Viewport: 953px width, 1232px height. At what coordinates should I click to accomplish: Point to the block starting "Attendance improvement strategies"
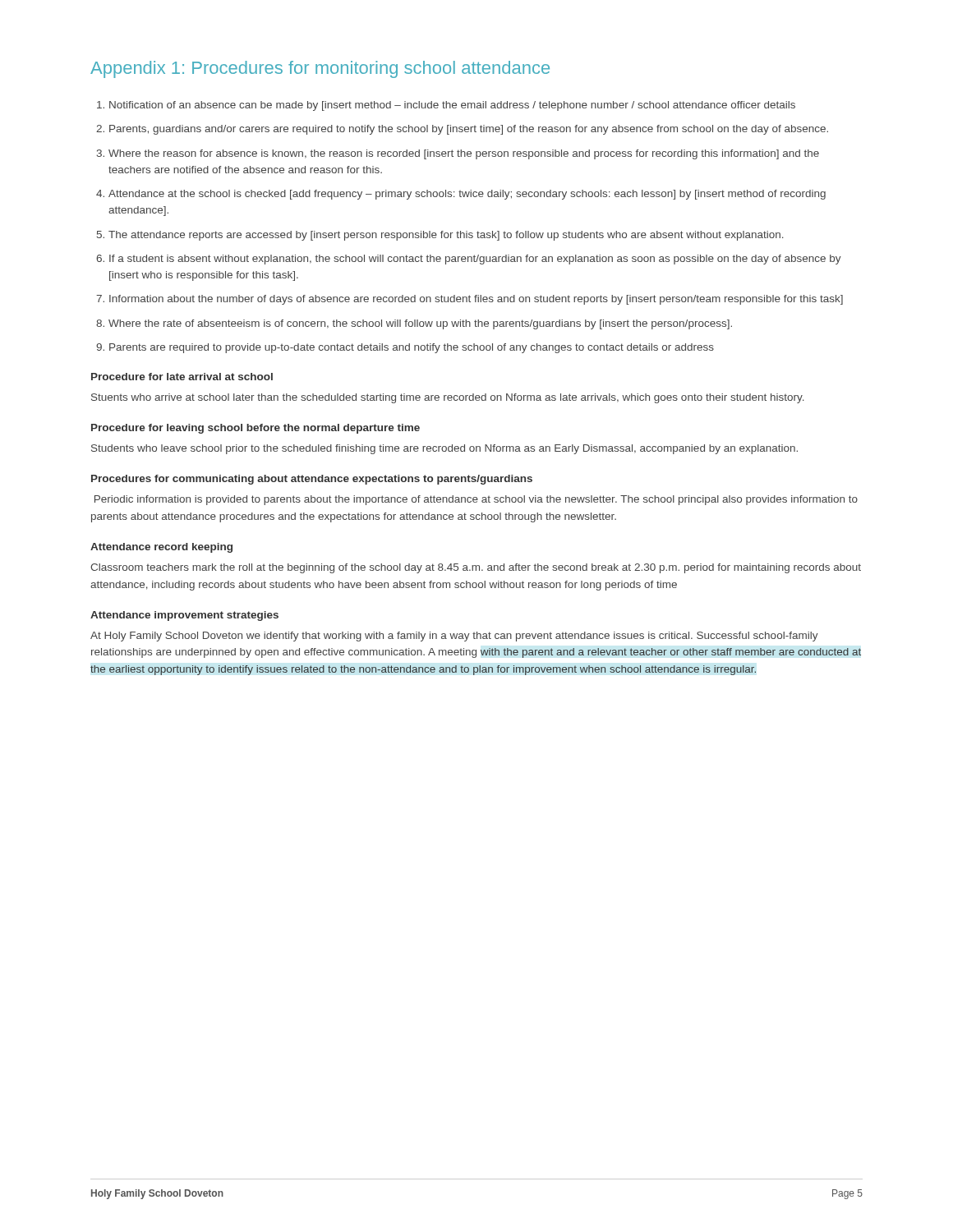(184, 616)
